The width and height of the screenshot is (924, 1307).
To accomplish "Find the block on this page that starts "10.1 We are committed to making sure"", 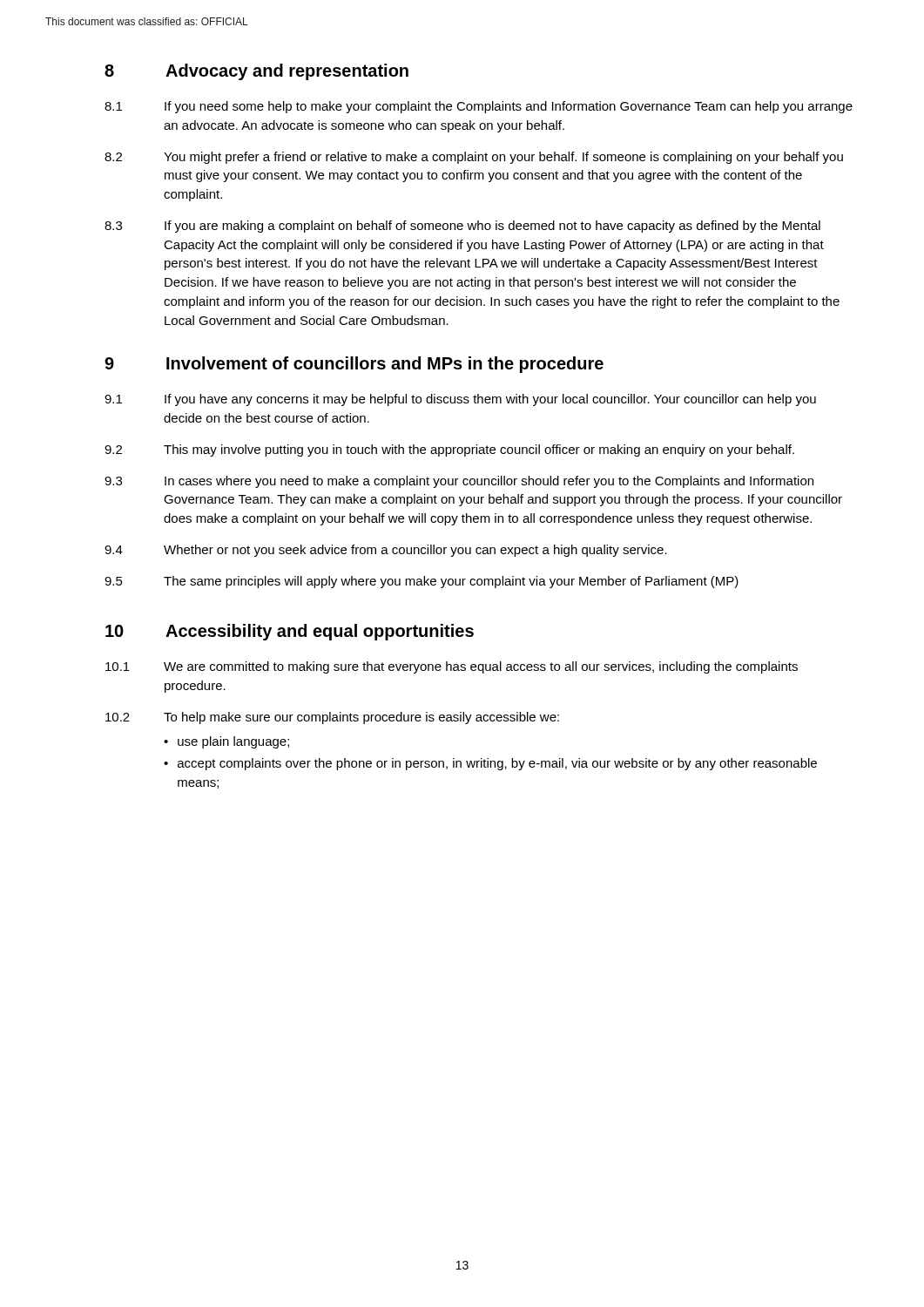I will pyautogui.click(x=479, y=676).
